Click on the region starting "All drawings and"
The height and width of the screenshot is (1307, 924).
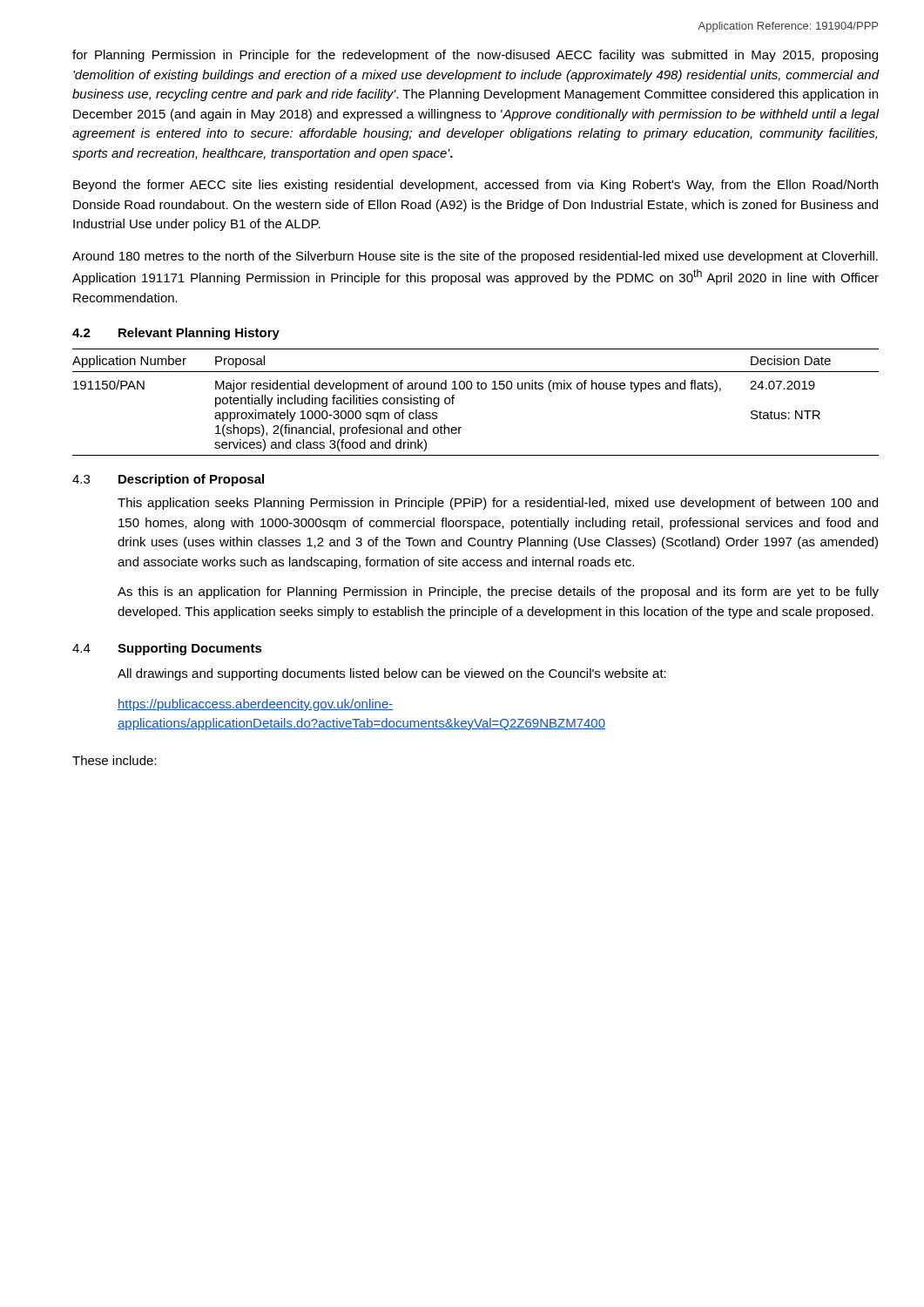click(x=392, y=673)
